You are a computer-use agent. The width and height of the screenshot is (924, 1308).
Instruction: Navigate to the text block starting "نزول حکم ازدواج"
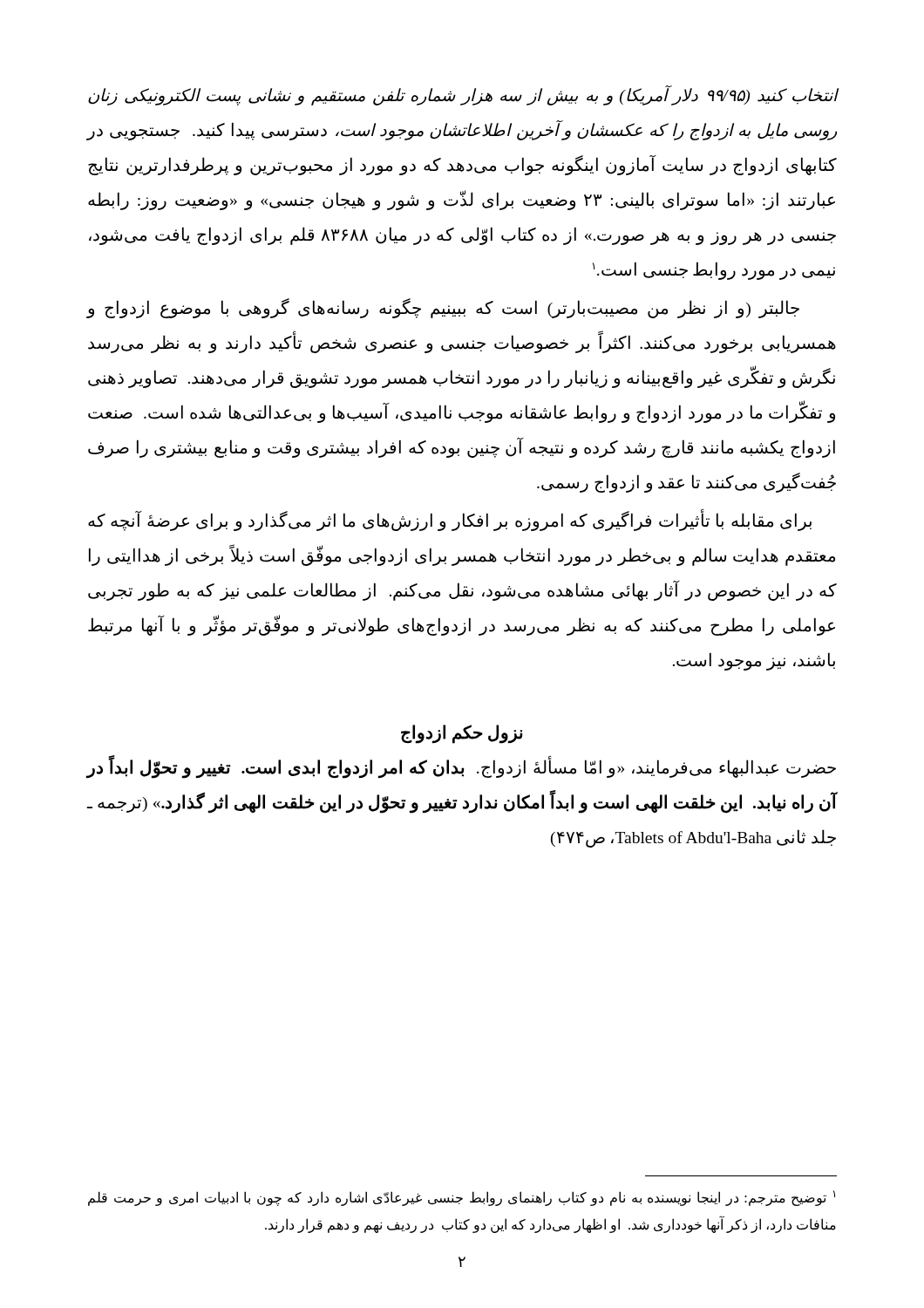[462, 733]
